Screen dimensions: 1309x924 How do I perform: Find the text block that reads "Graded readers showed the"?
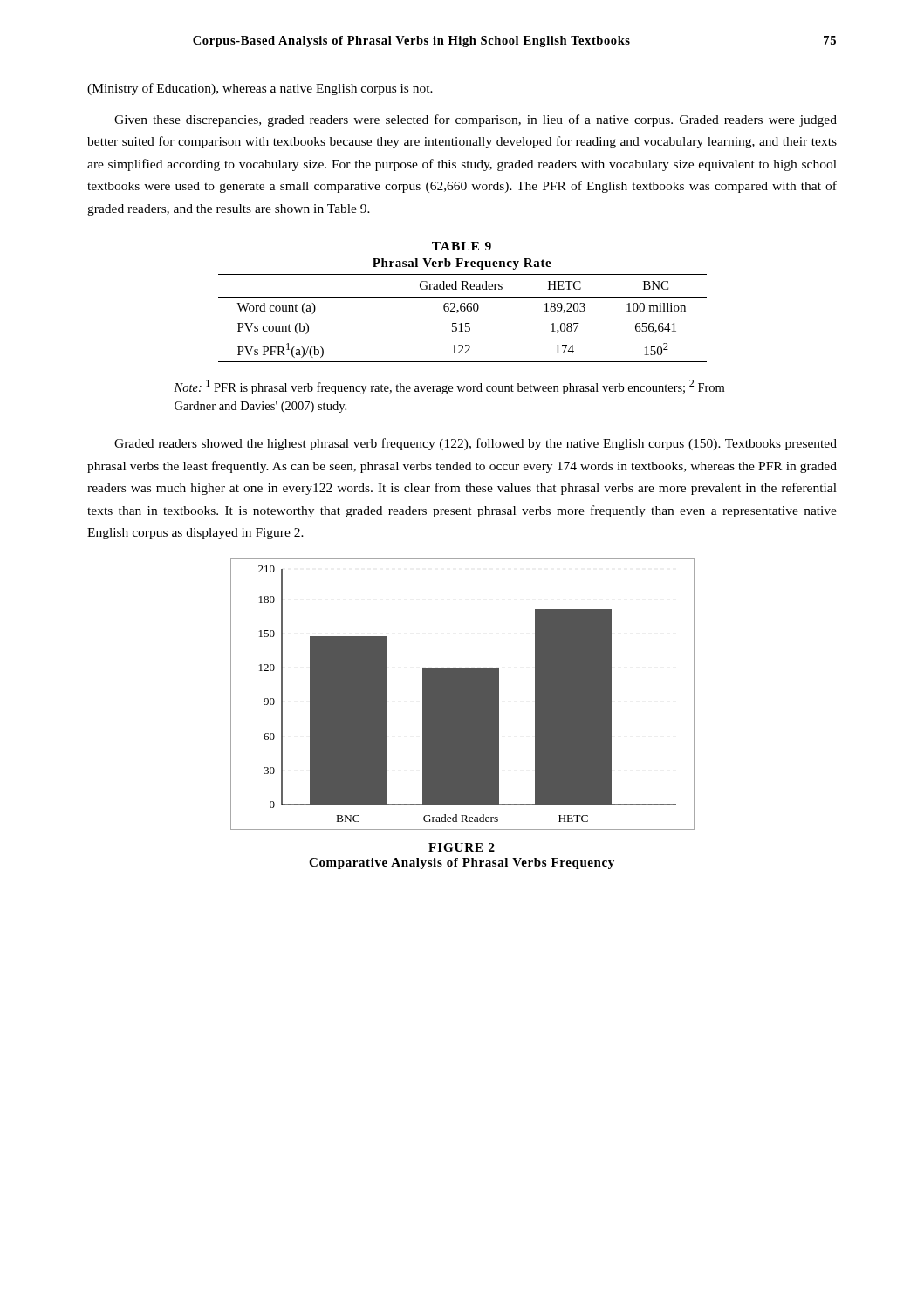point(462,488)
